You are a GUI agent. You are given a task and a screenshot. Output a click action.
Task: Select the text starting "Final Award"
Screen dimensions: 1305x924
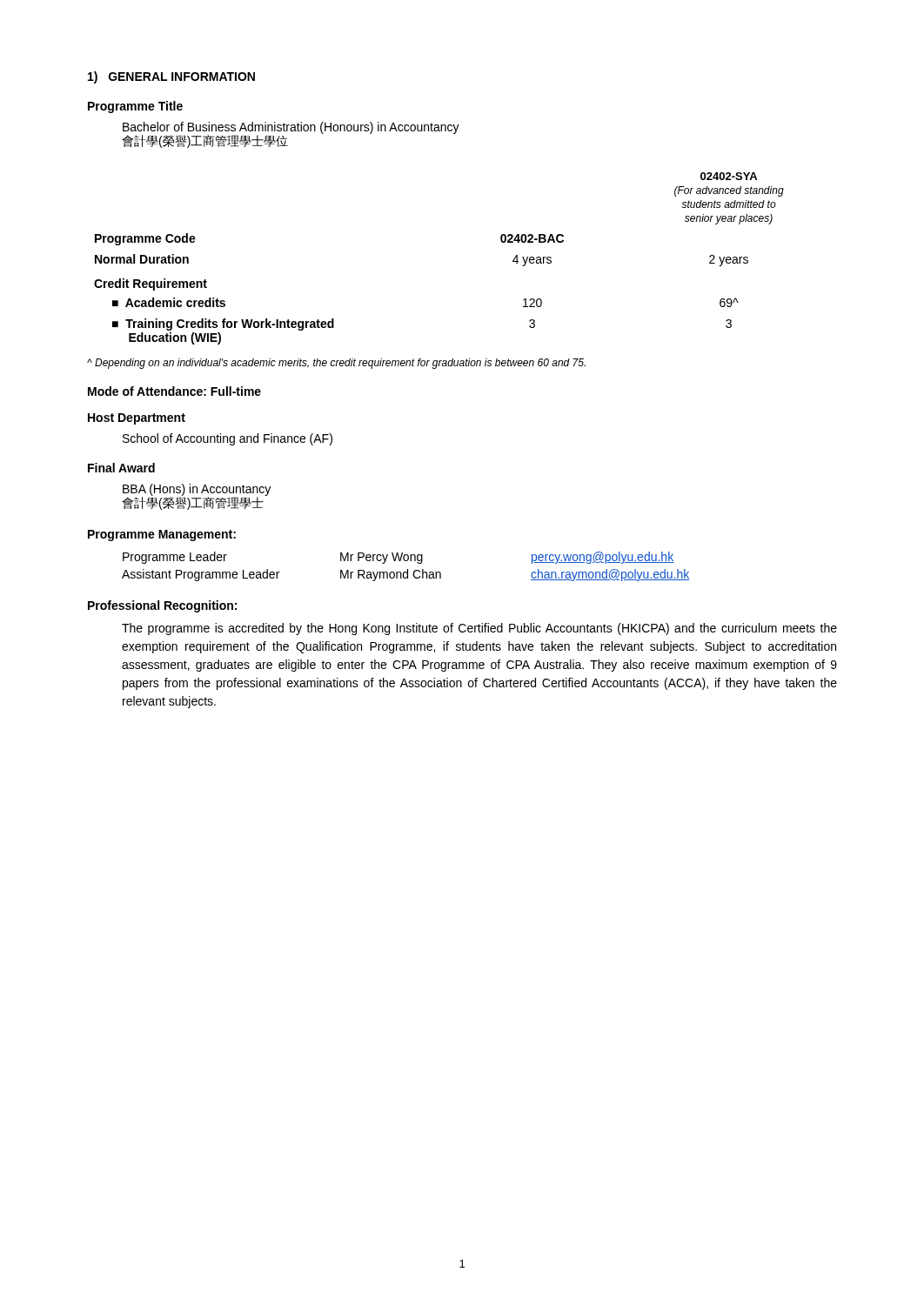click(121, 468)
